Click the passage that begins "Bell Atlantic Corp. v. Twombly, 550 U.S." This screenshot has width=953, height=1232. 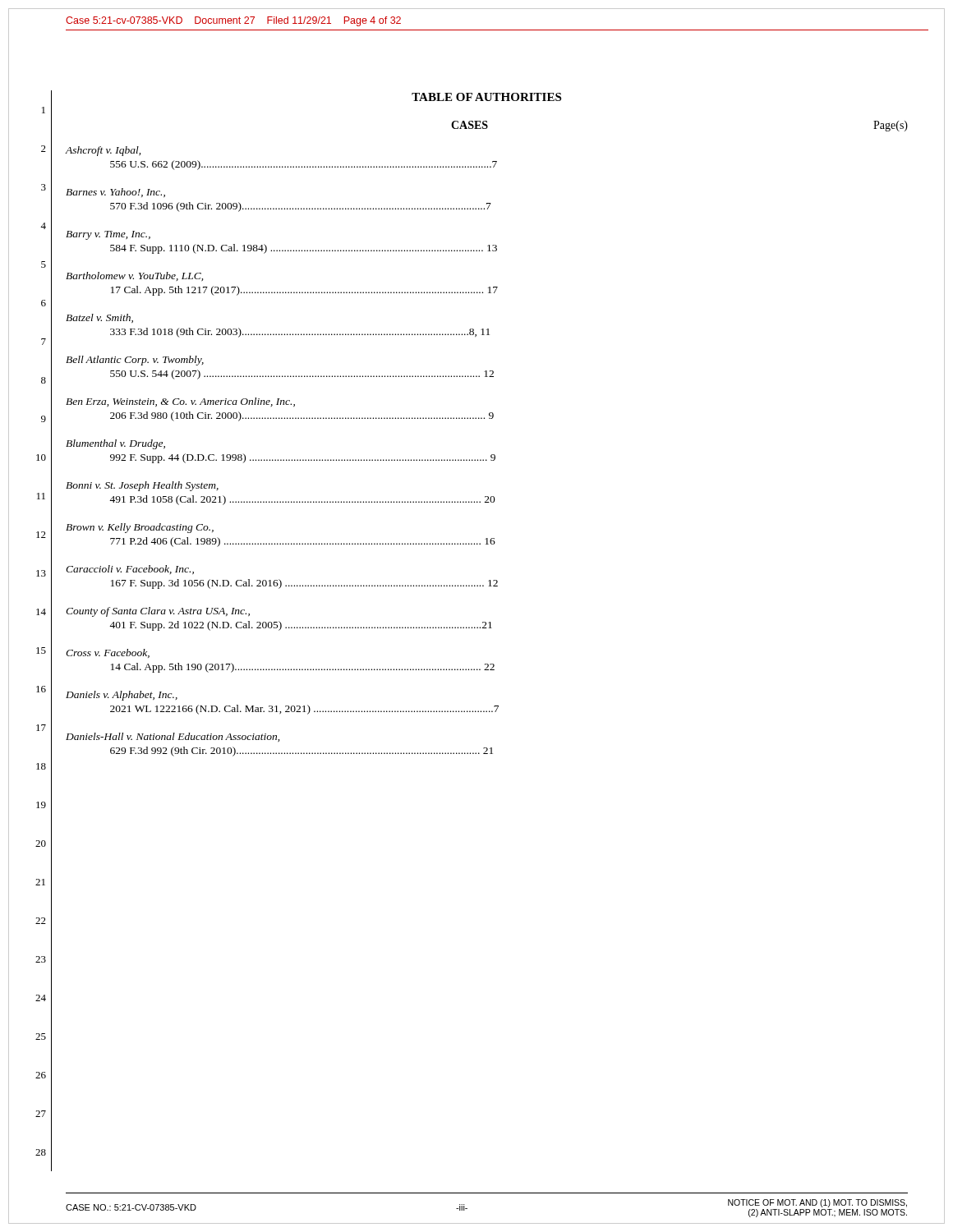point(487,367)
